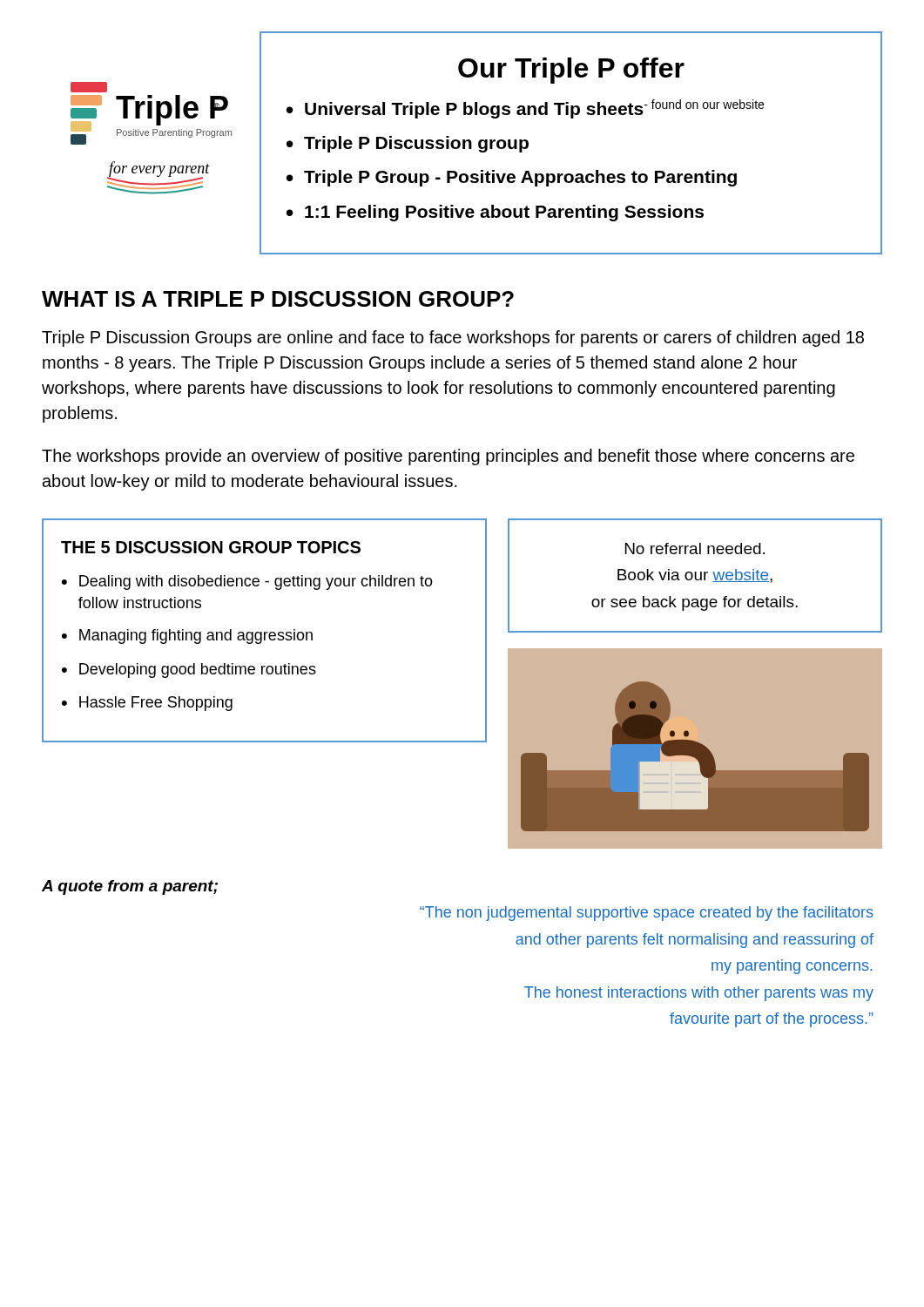The image size is (924, 1307).
Task: Find the text starting "Developing good bedtime routines"
Action: (197, 669)
